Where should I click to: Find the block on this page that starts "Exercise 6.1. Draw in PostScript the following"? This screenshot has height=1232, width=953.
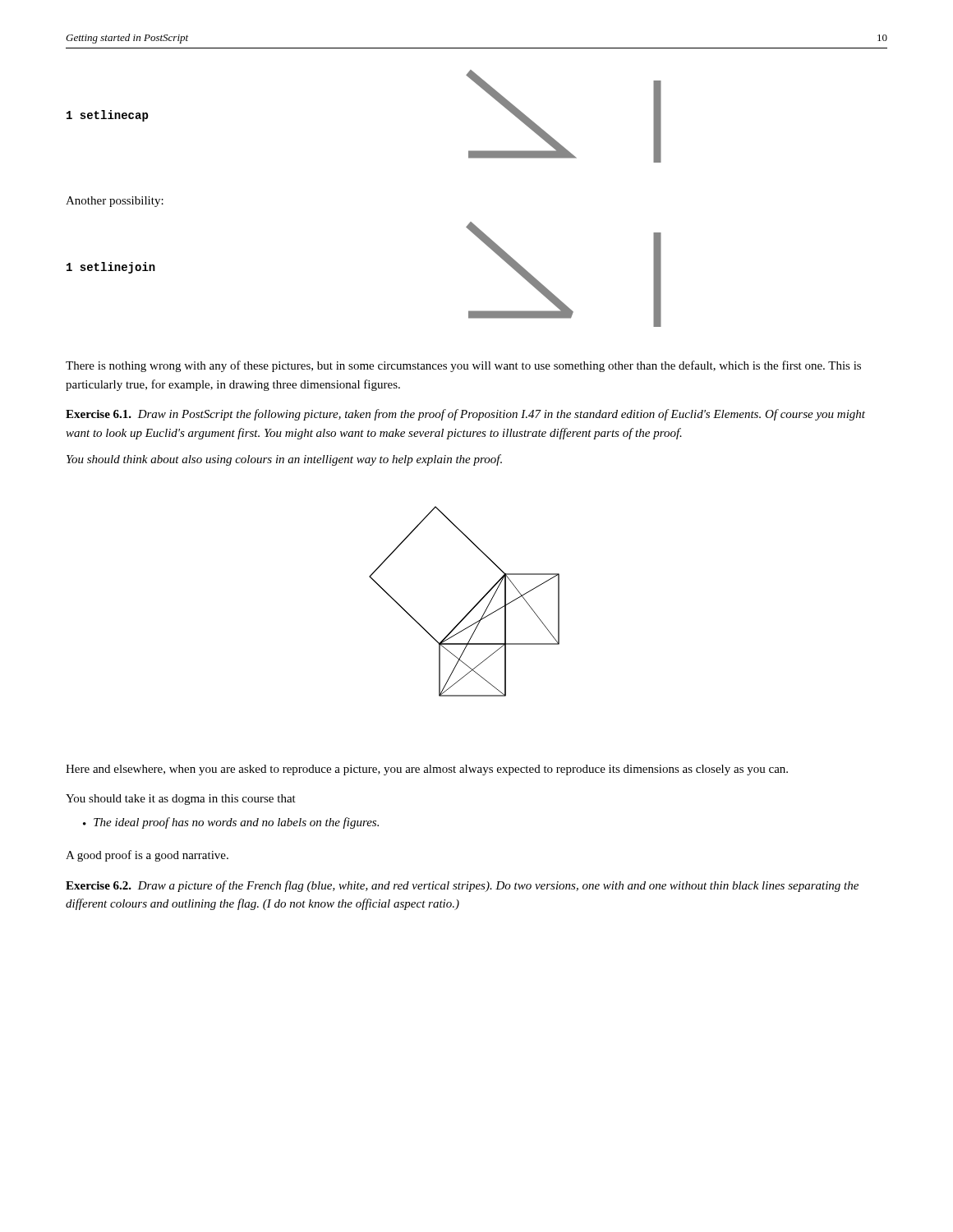(x=465, y=423)
